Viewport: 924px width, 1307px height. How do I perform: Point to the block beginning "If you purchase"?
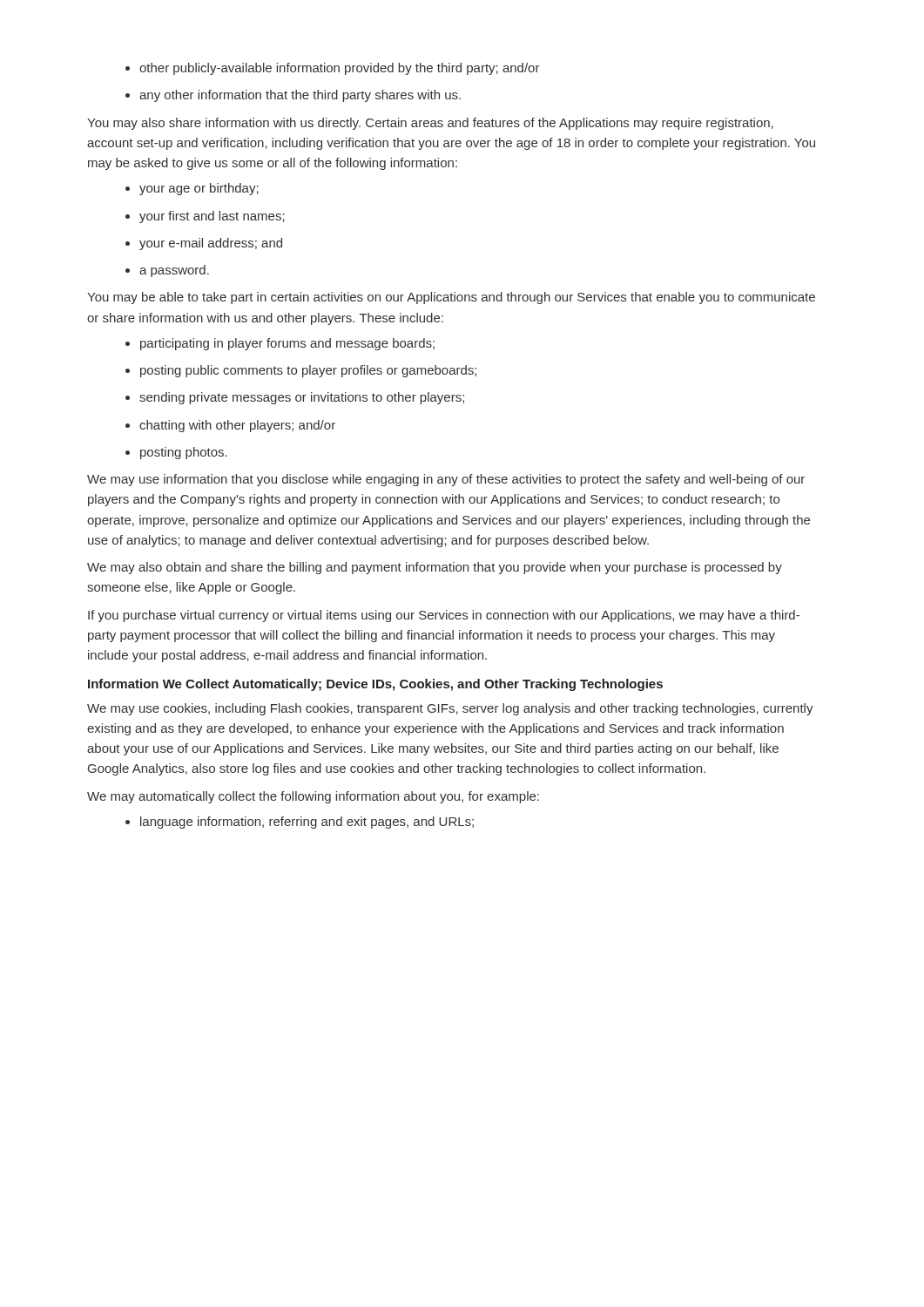click(444, 635)
